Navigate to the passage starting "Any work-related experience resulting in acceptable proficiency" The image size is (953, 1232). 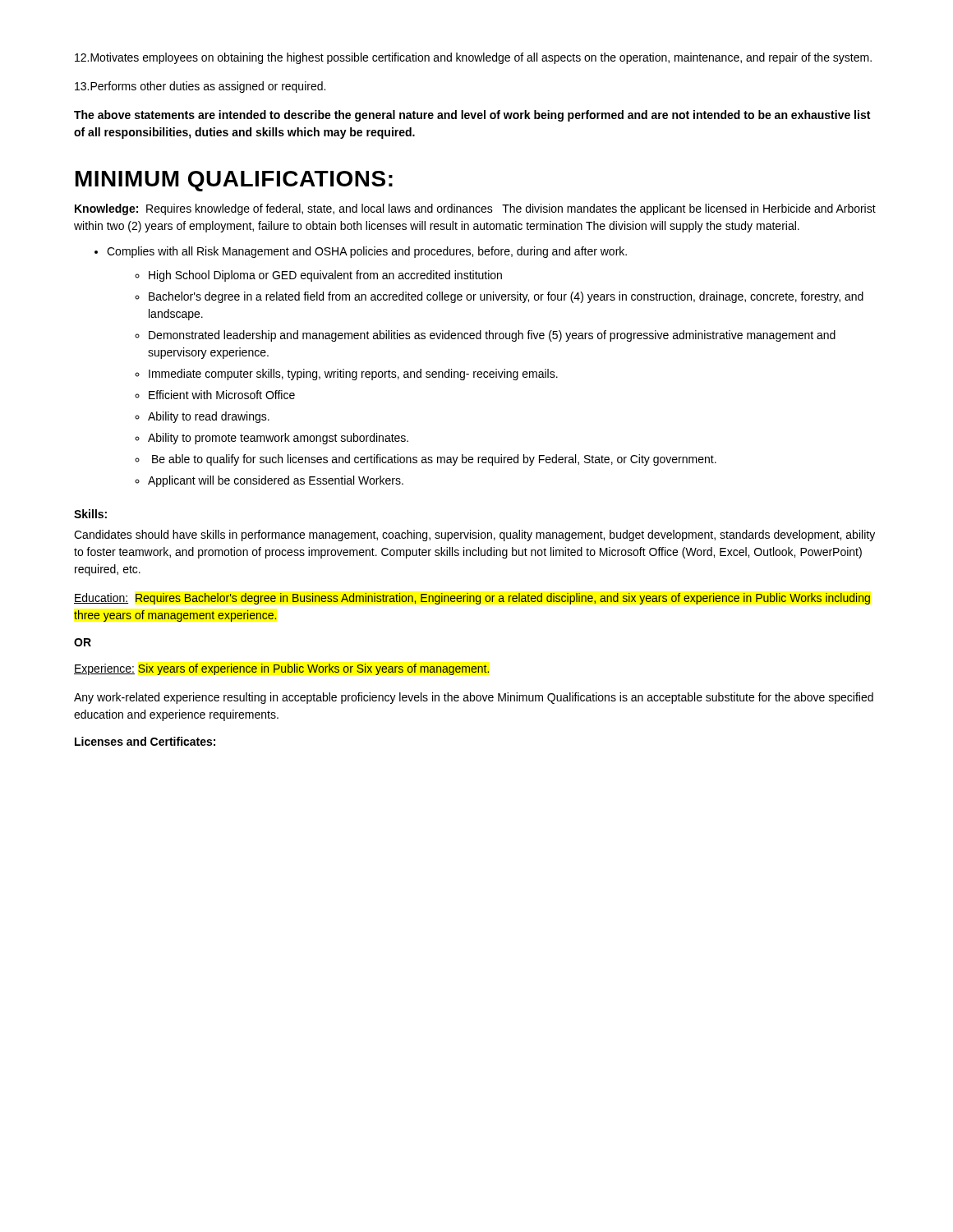(474, 706)
